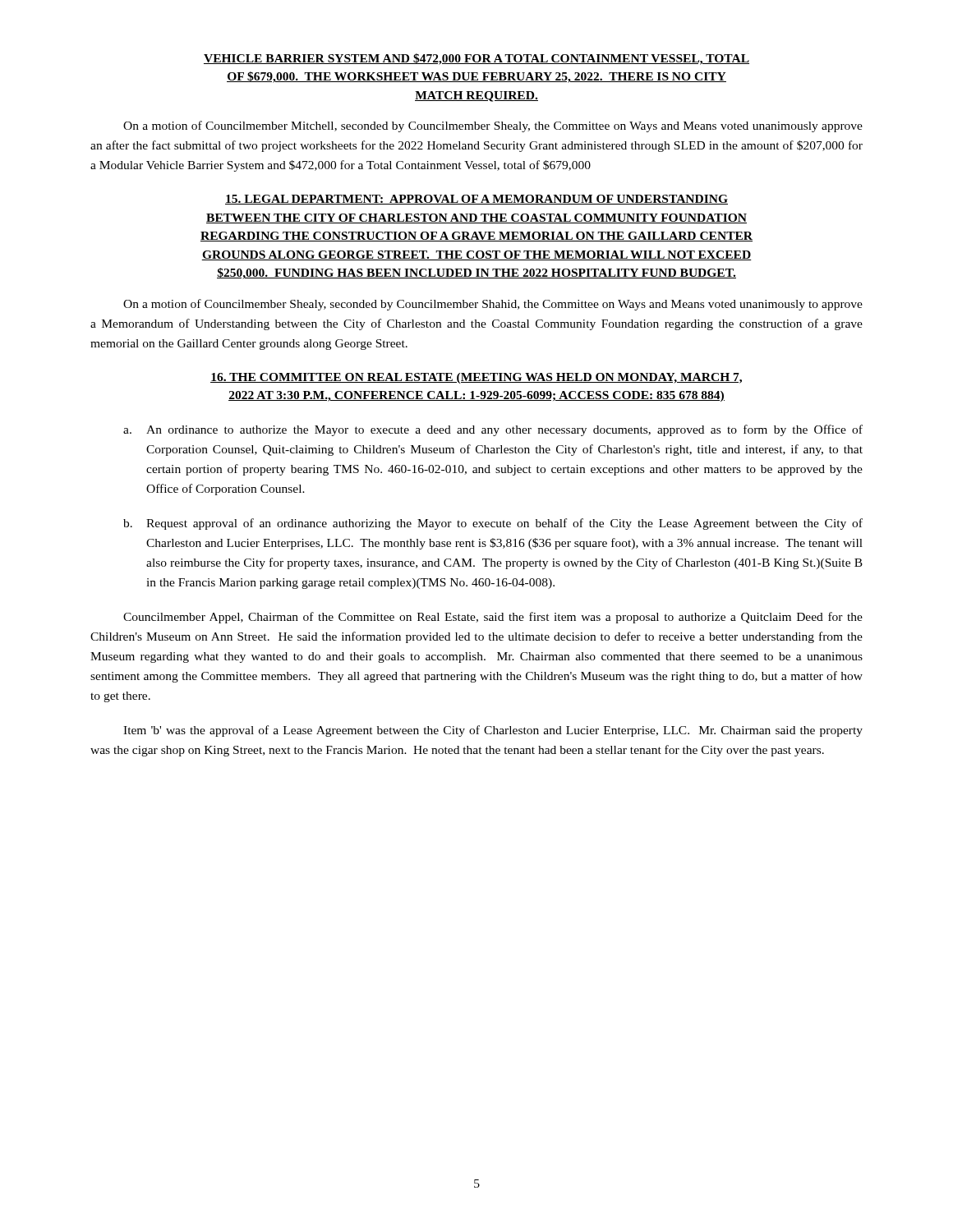Click on the block starting "Item 'b' was the approval of a Lease"

pos(476,740)
